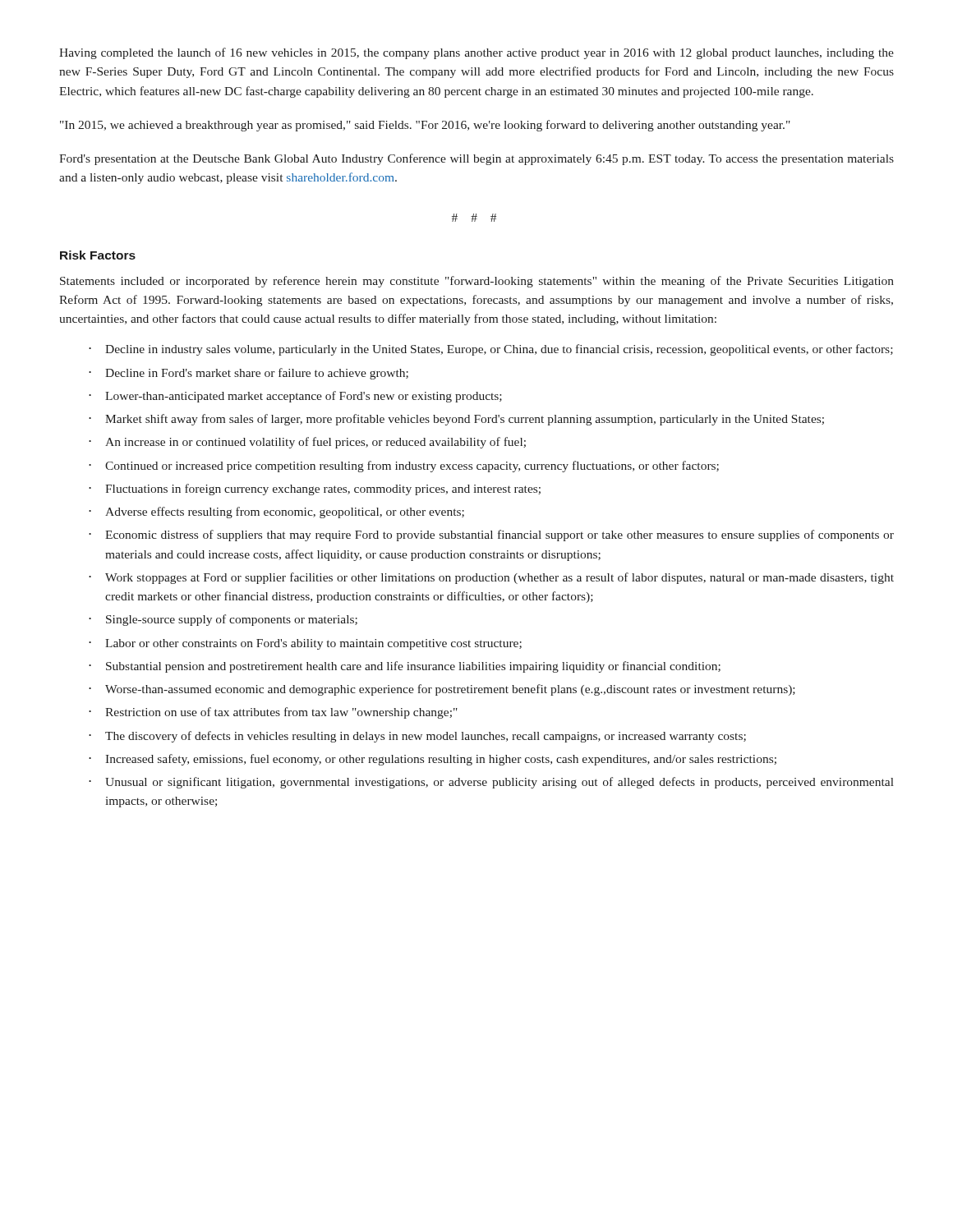953x1232 pixels.
Task: Locate the list item containing "• Market shift"
Action: pos(491,419)
